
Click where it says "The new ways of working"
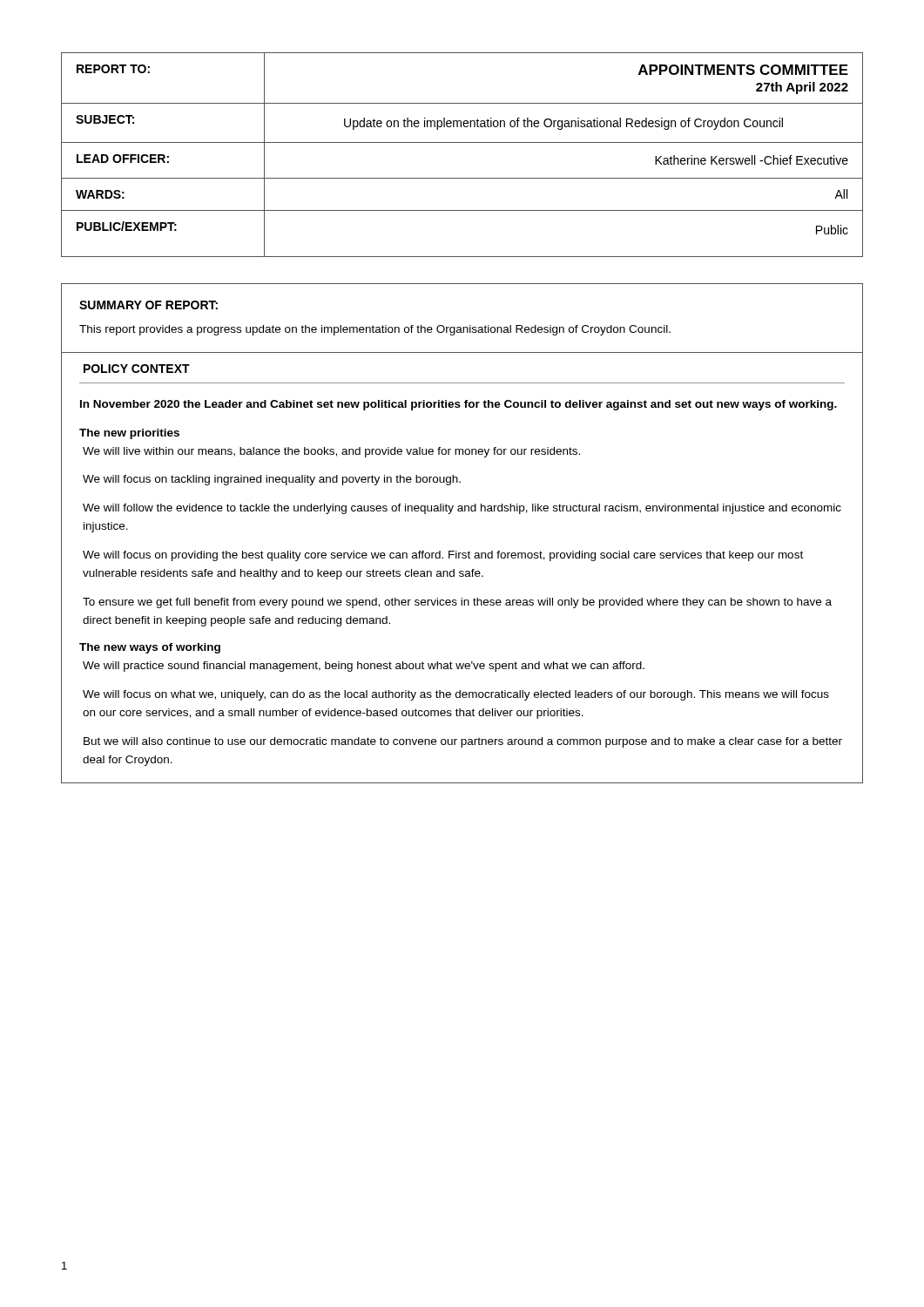click(x=150, y=647)
